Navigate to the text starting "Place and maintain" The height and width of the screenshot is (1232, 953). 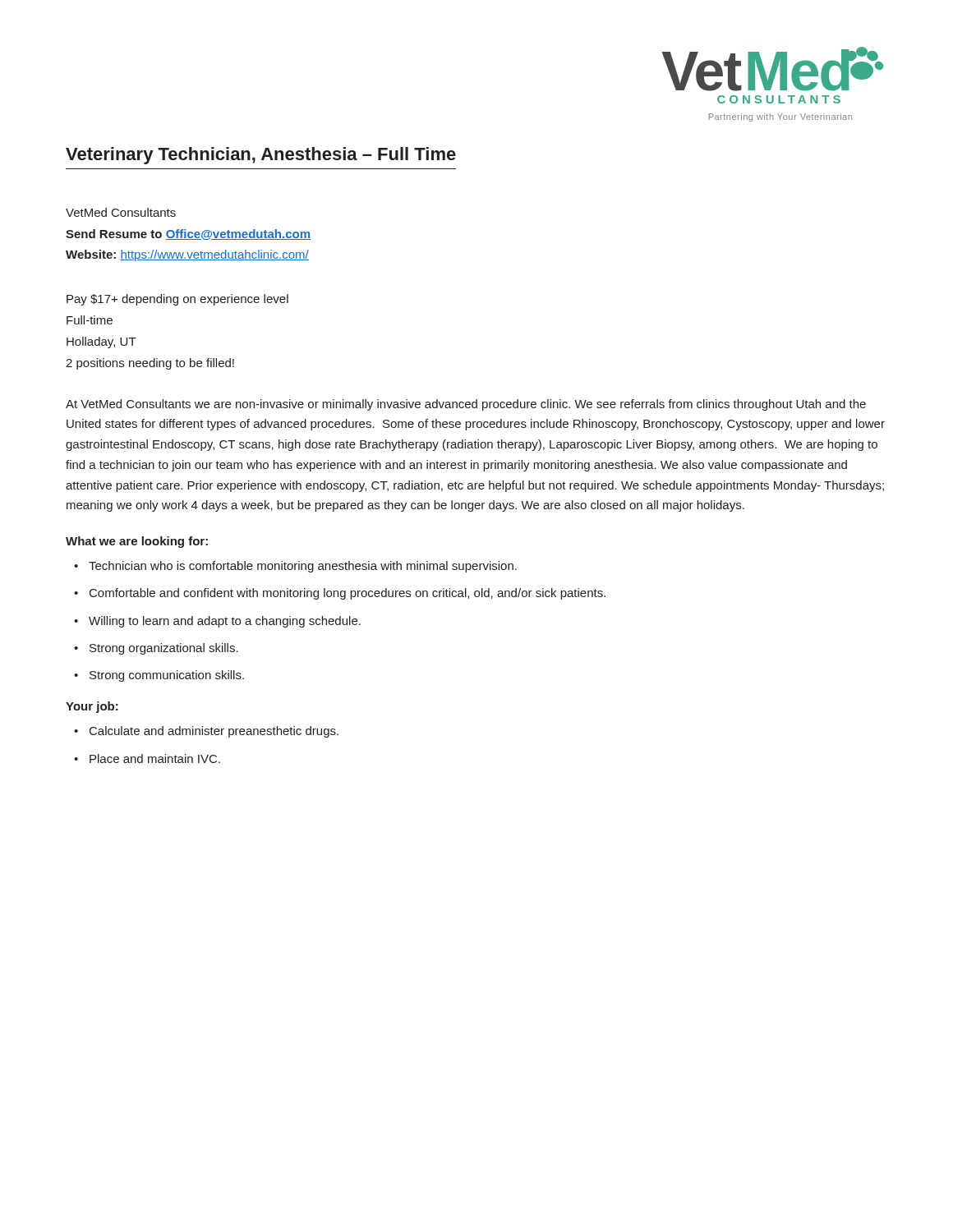click(155, 758)
